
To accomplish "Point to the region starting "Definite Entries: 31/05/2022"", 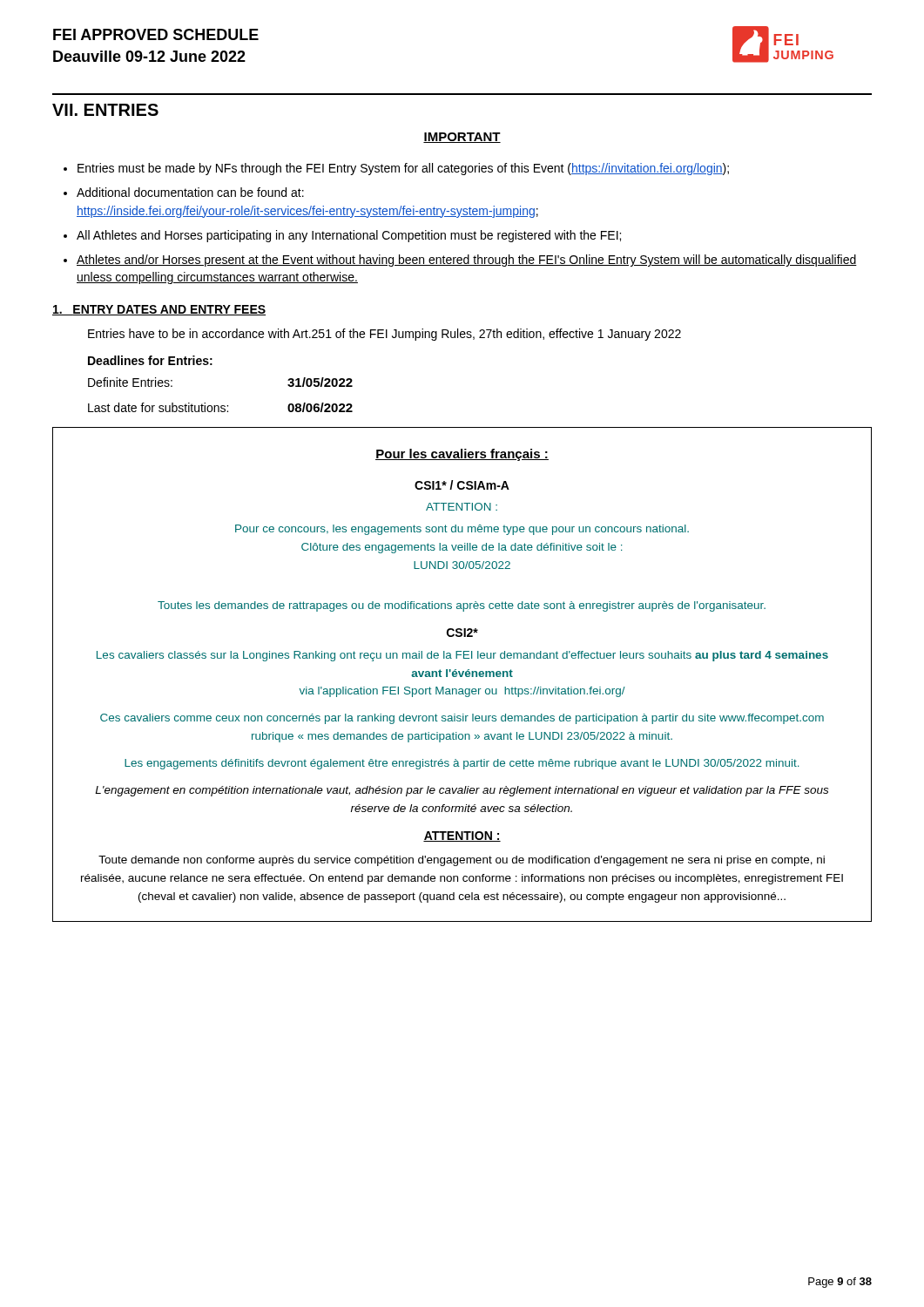I will pyautogui.click(x=135, y=382).
